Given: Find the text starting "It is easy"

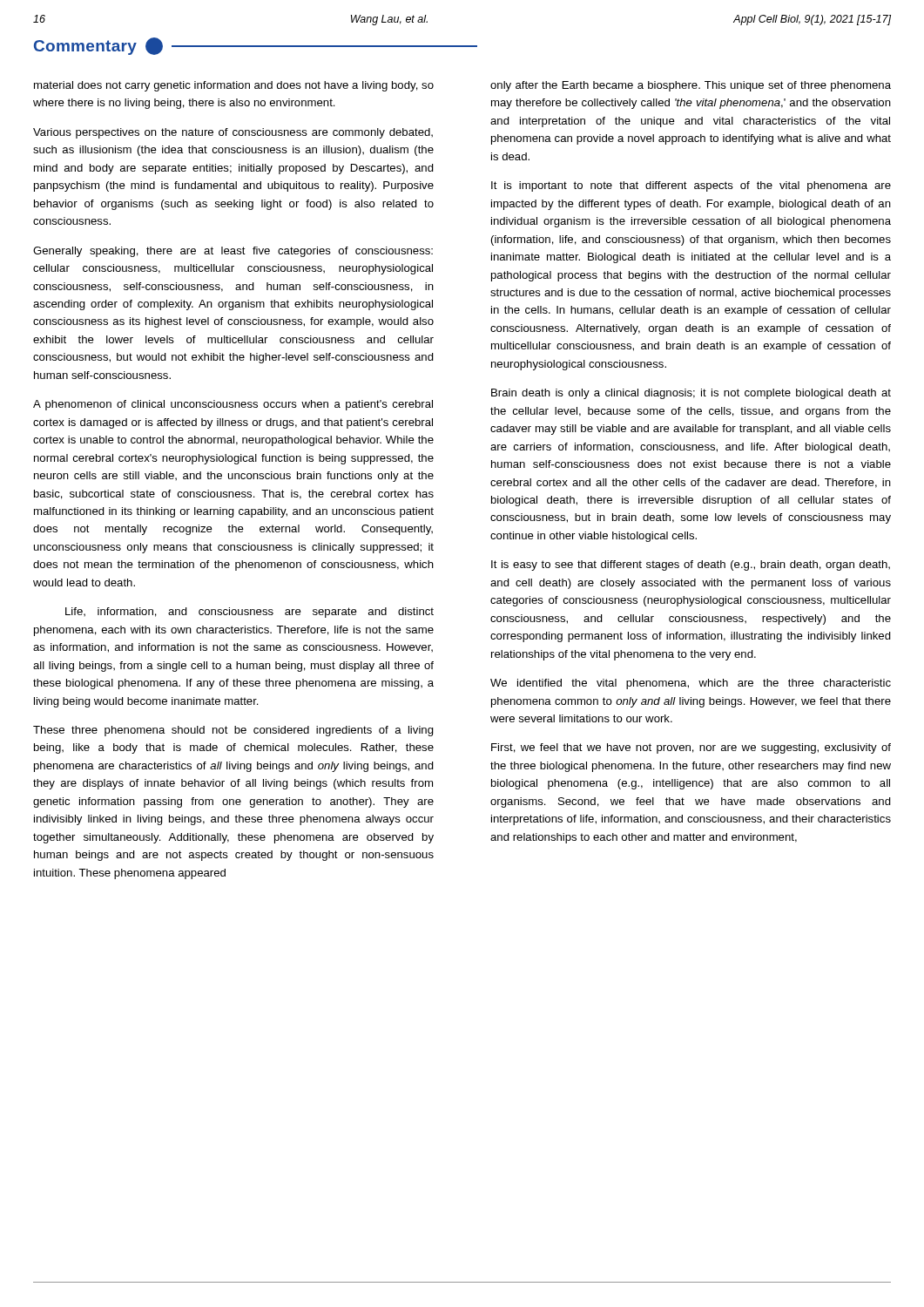Looking at the screenshot, I should (x=691, y=610).
